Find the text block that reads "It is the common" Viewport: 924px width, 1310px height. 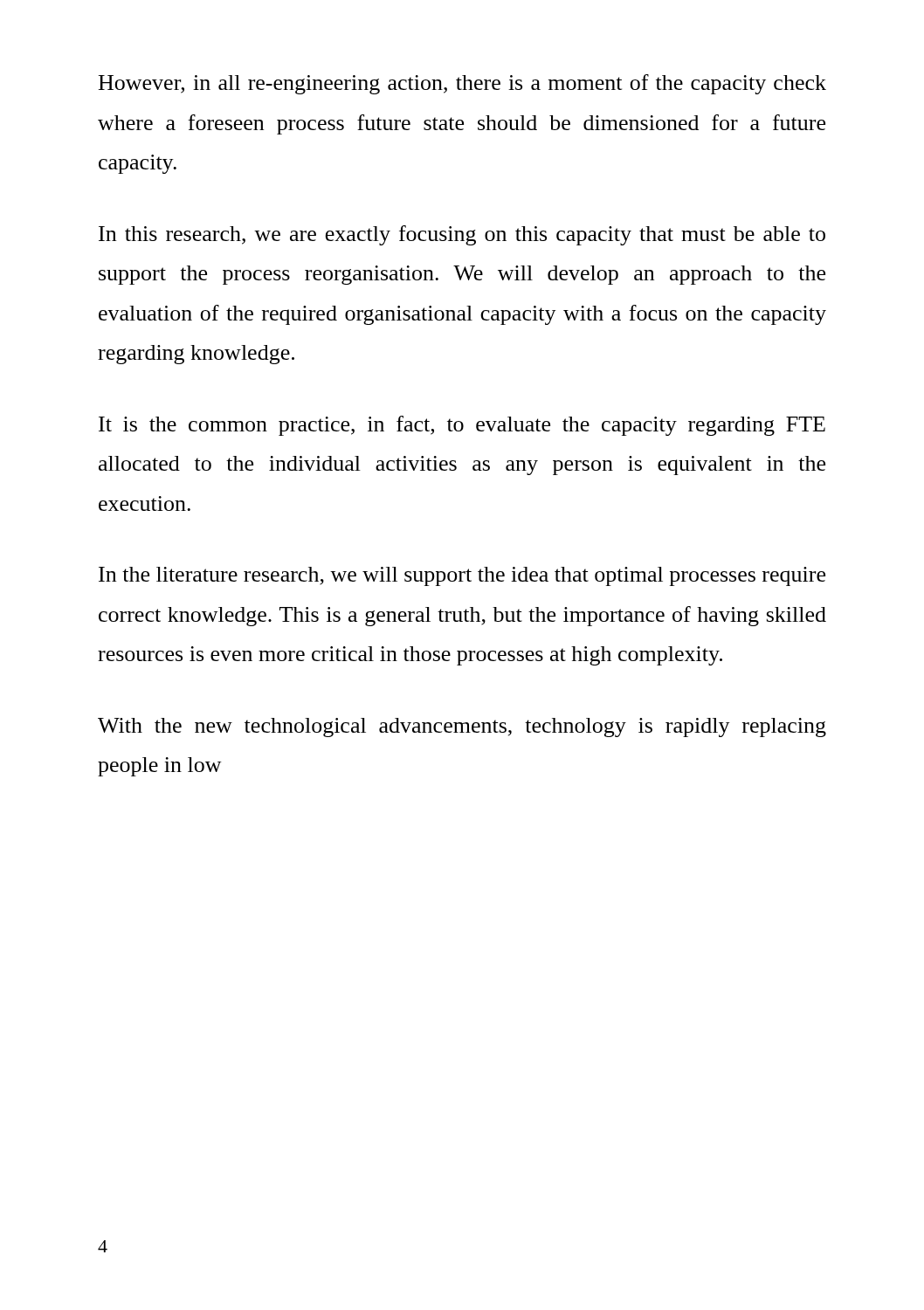coord(462,463)
